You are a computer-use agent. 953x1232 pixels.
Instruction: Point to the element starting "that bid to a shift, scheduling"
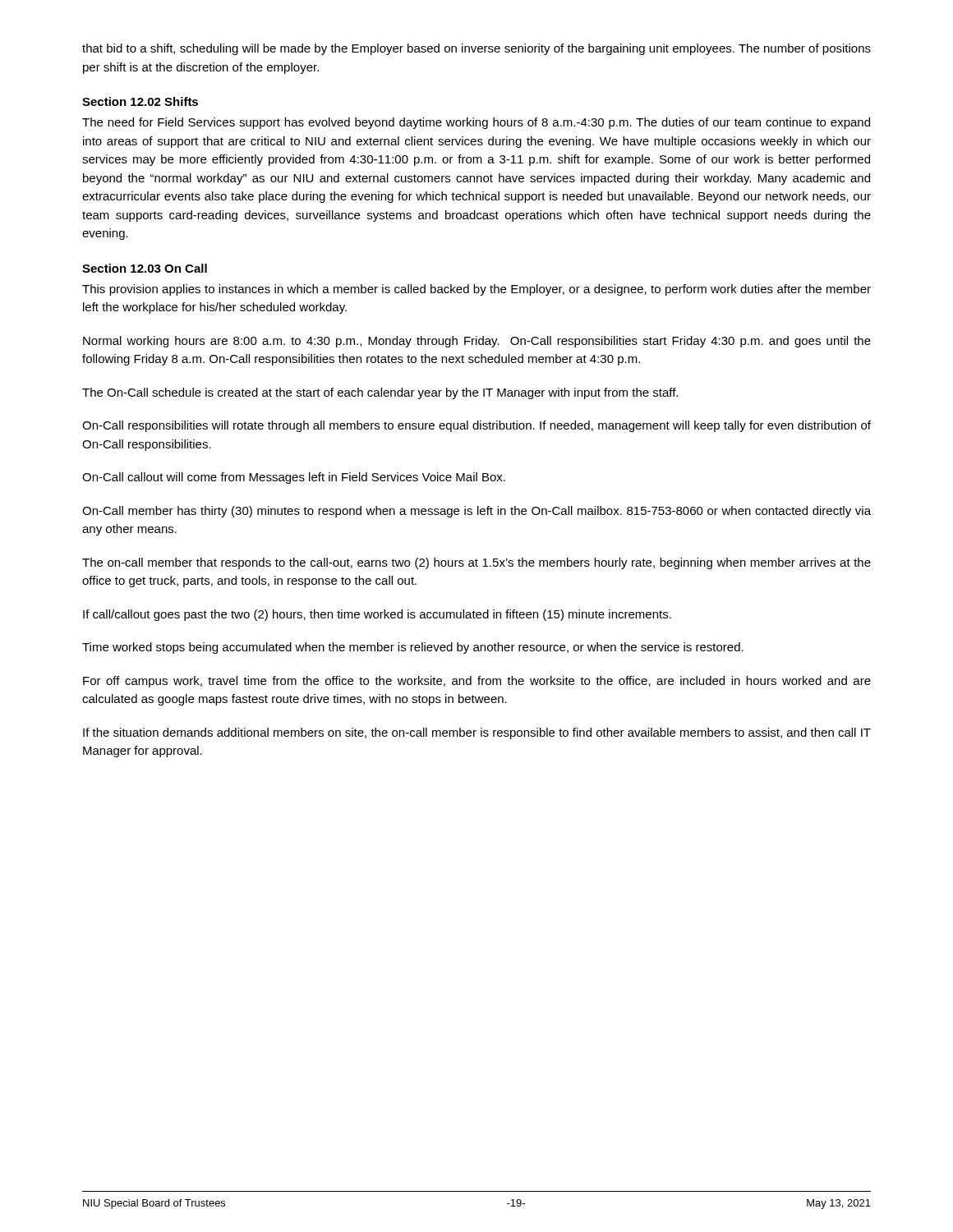pyautogui.click(x=476, y=57)
